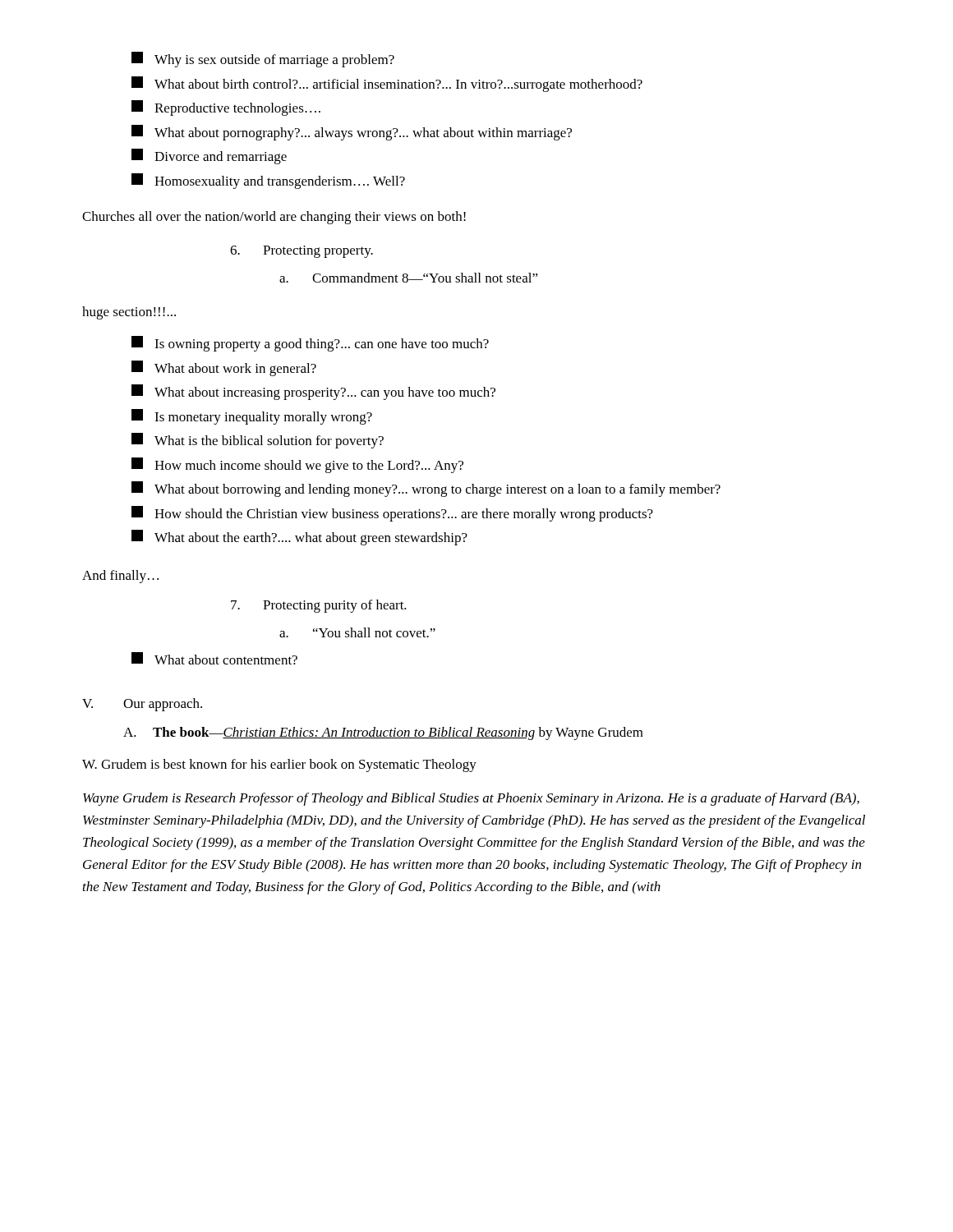
Task: Locate the list item containing "Is monetary inequality morally wrong?"
Action: [252, 417]
